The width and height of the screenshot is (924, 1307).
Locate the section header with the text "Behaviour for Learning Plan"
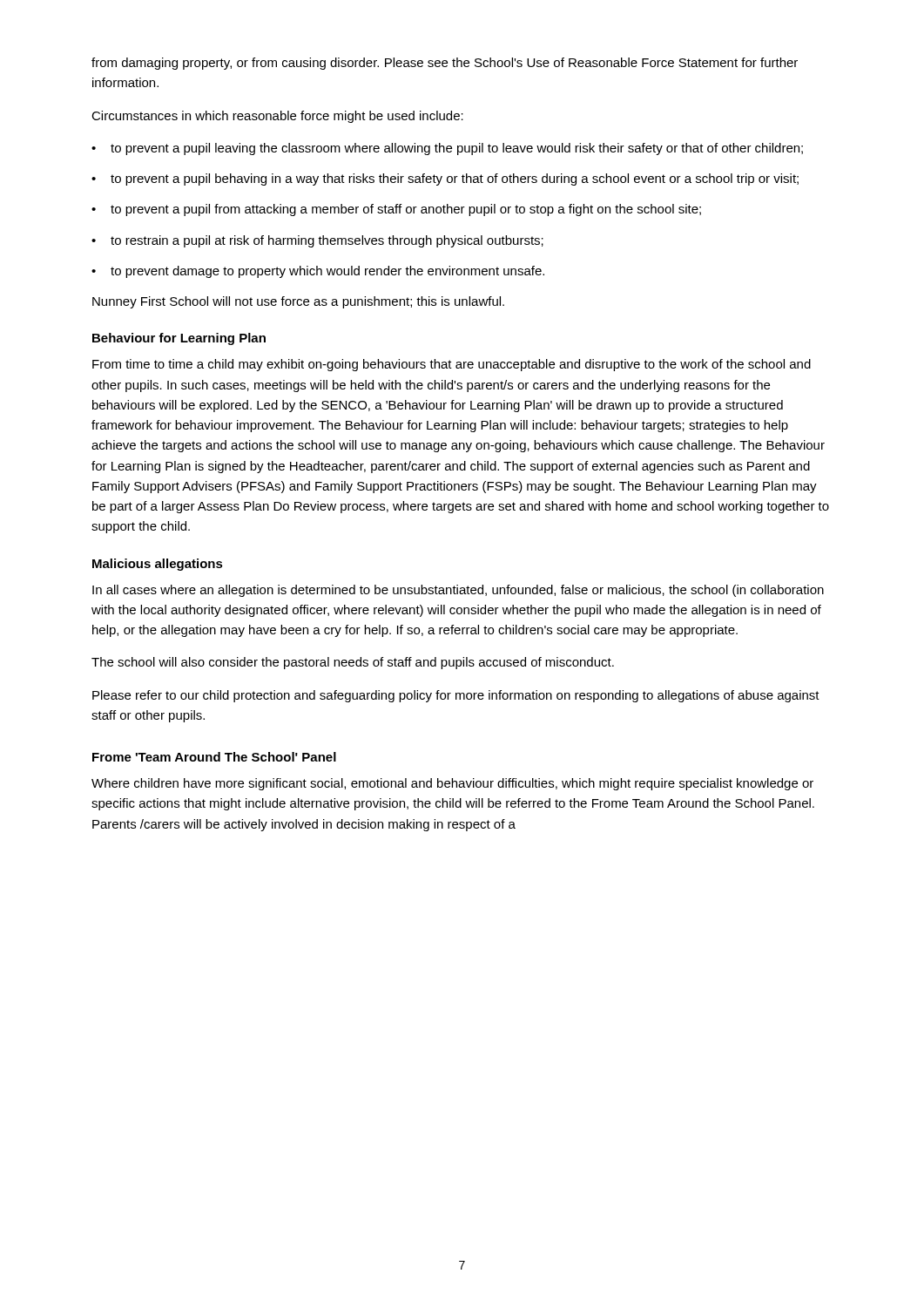[x=179, y=338]
